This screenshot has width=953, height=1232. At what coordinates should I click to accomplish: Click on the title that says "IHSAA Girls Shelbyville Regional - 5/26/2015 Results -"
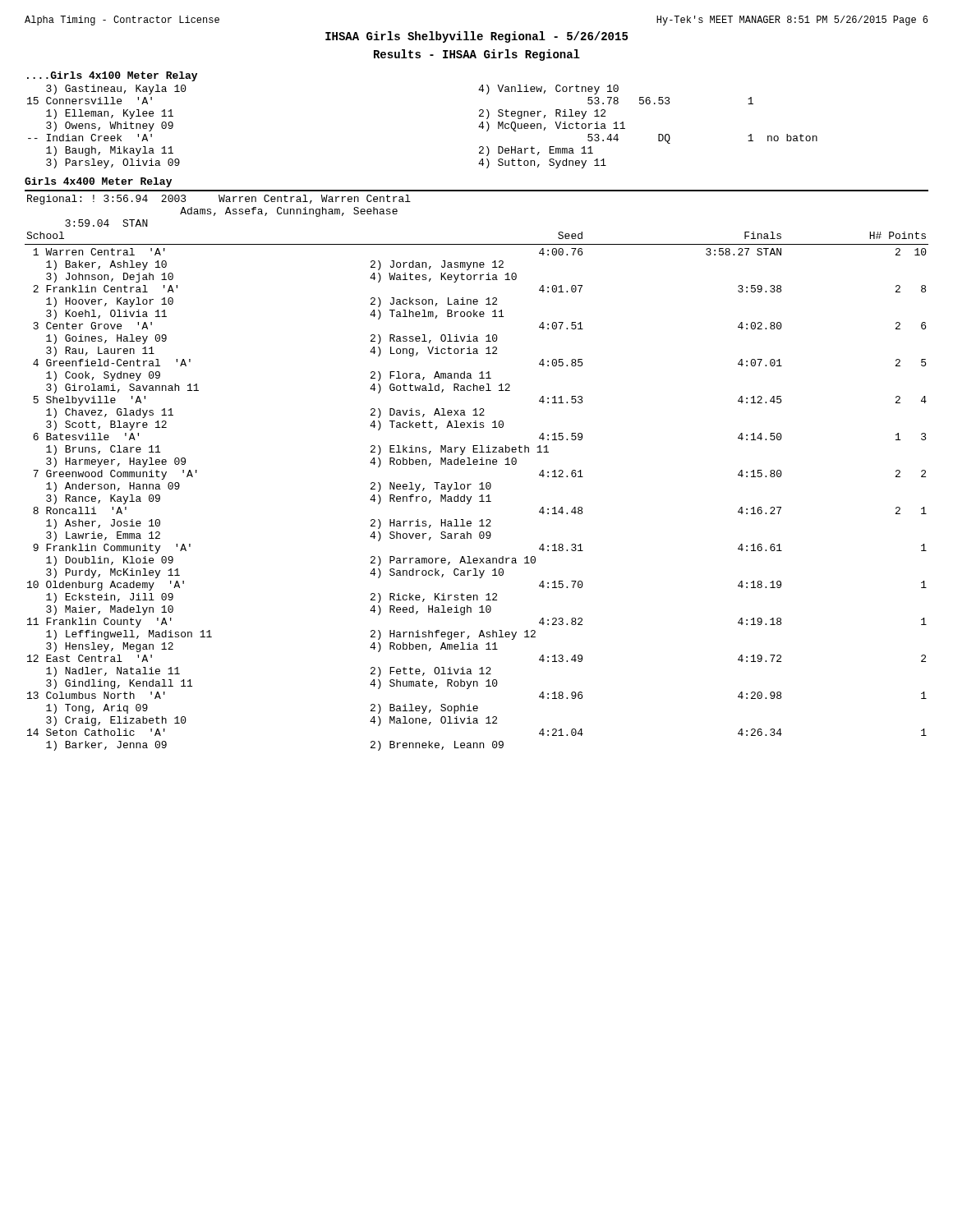(x=476, y=46)
